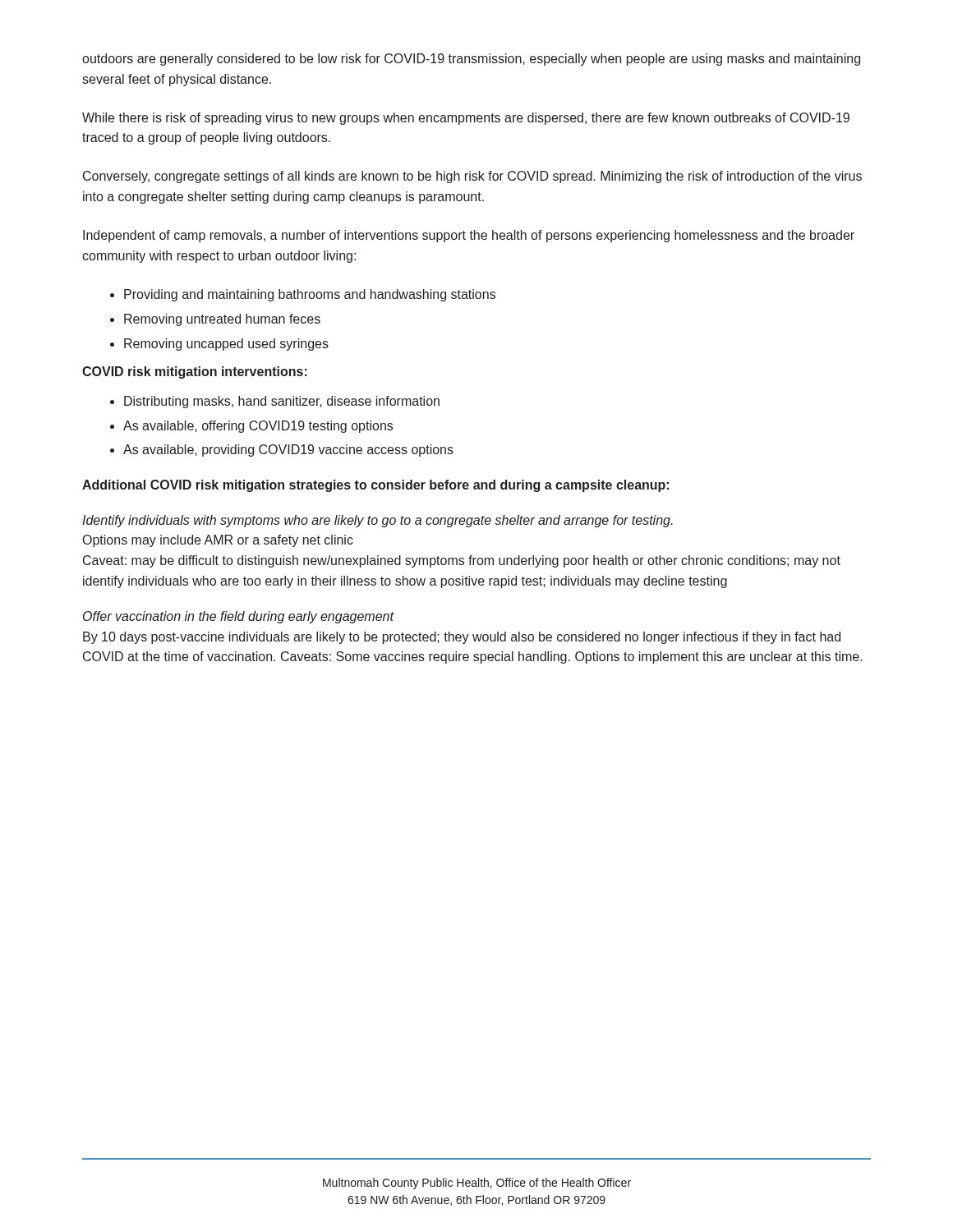
Task: Find the list item with the text "As available, offering COVID19"
Action: [258, 425]
